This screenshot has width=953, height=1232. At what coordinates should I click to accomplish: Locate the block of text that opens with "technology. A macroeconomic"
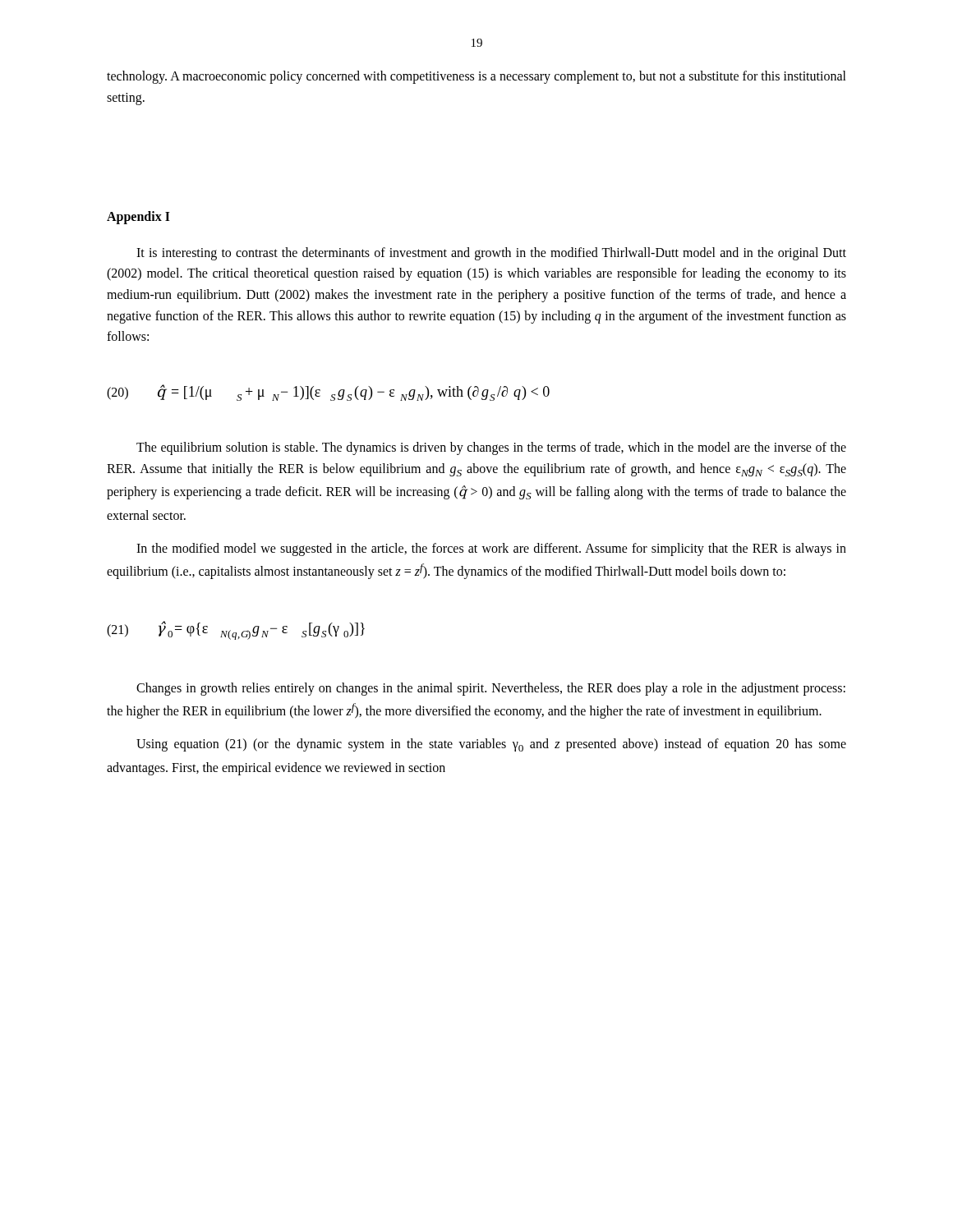[x=476, y=86]
